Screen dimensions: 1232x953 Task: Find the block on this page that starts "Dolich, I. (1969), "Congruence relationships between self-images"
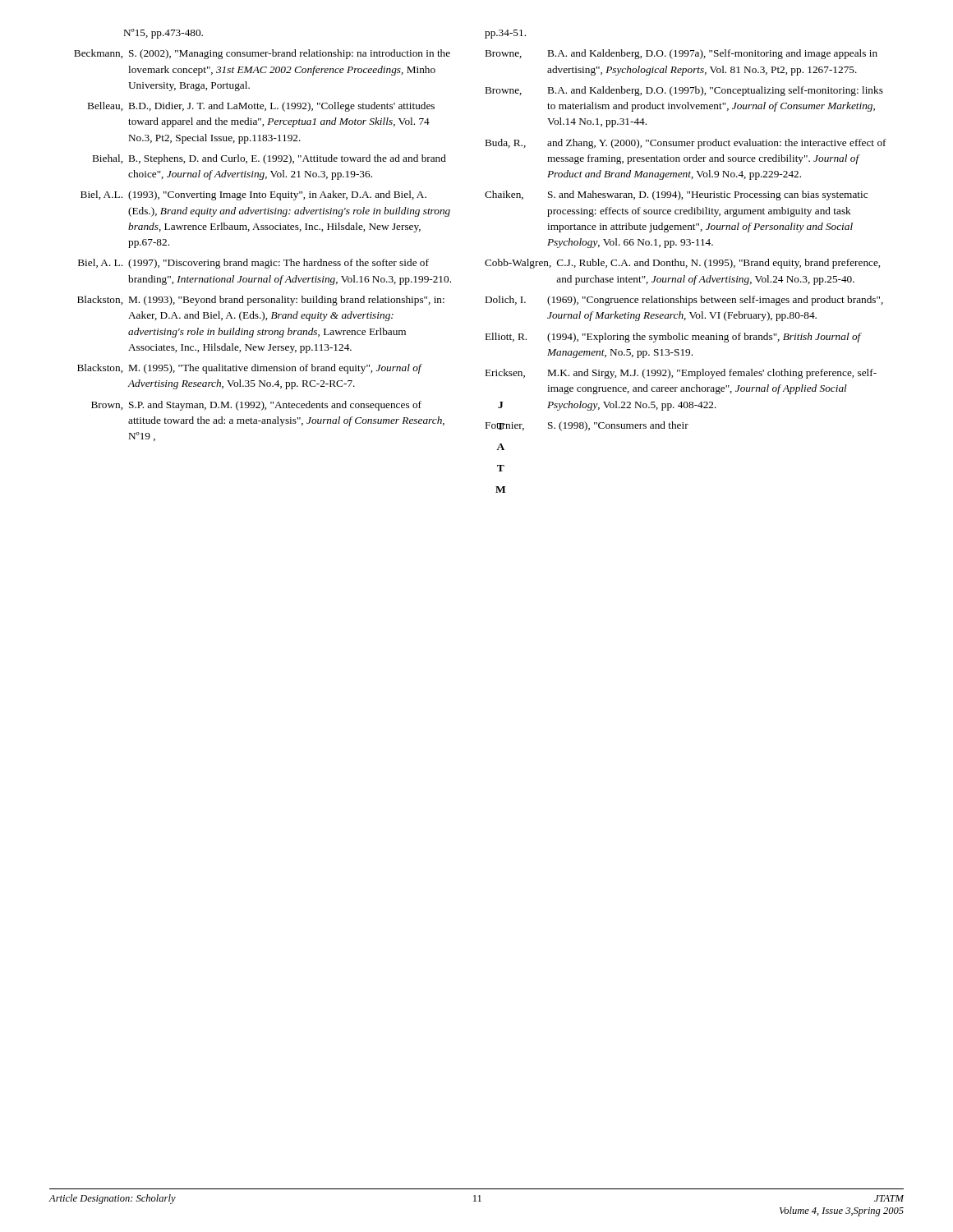[x=686, y=307]
